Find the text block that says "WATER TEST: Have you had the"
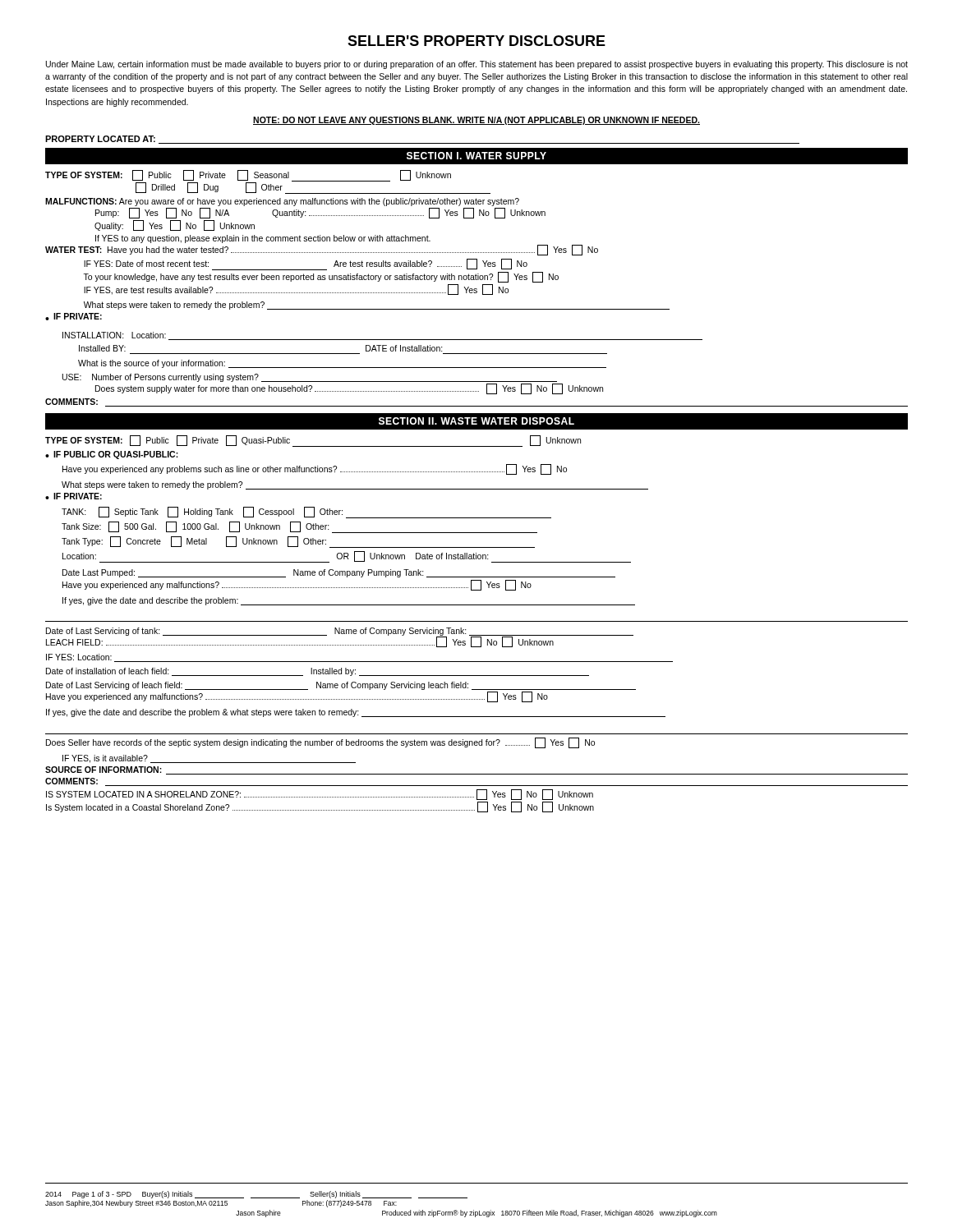 tap(476, 278)
